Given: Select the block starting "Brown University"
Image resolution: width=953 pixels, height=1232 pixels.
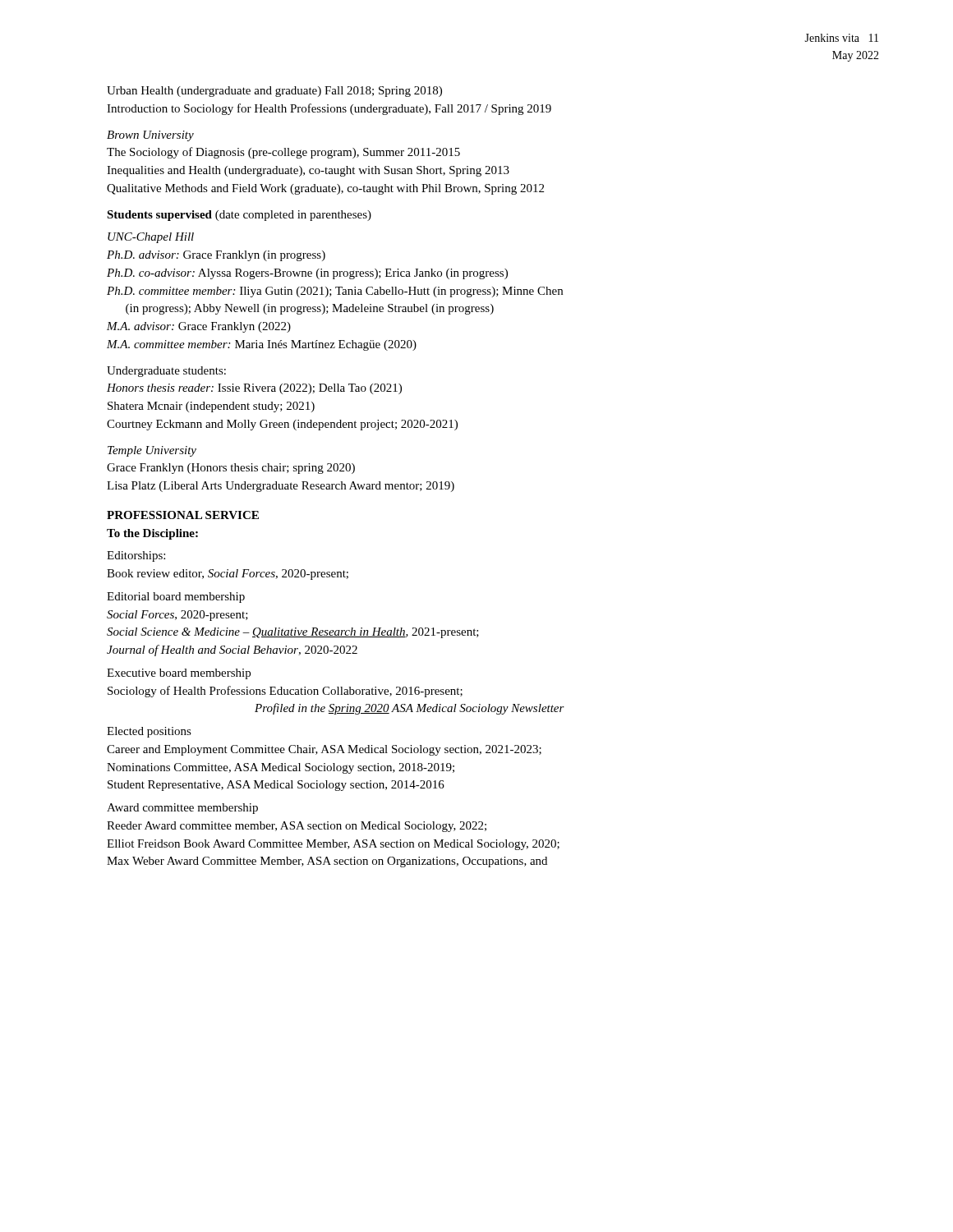Looking at the screenshot, I should pos(150,134).
